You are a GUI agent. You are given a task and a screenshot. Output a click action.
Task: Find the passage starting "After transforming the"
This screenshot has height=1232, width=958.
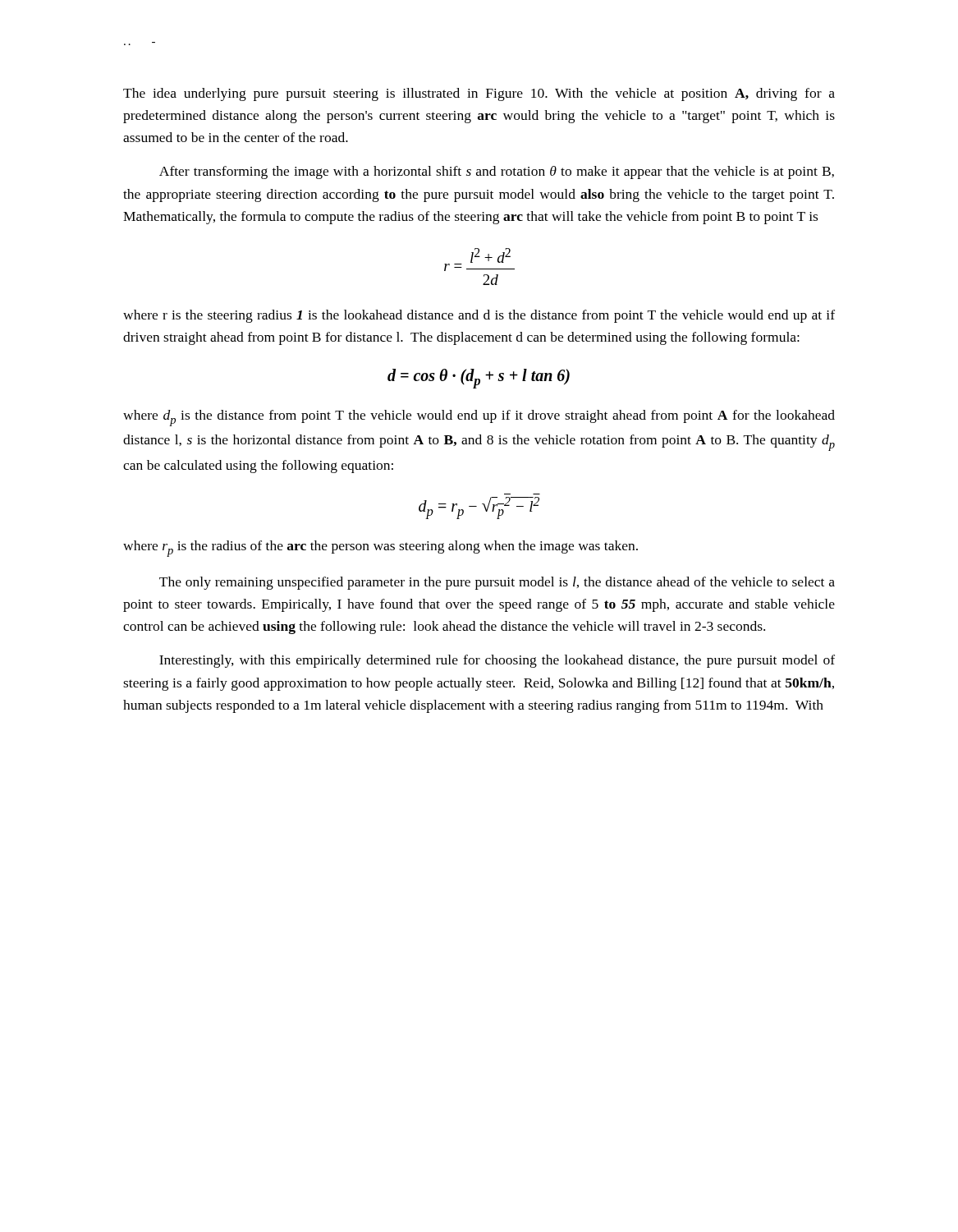coord(479,193)
